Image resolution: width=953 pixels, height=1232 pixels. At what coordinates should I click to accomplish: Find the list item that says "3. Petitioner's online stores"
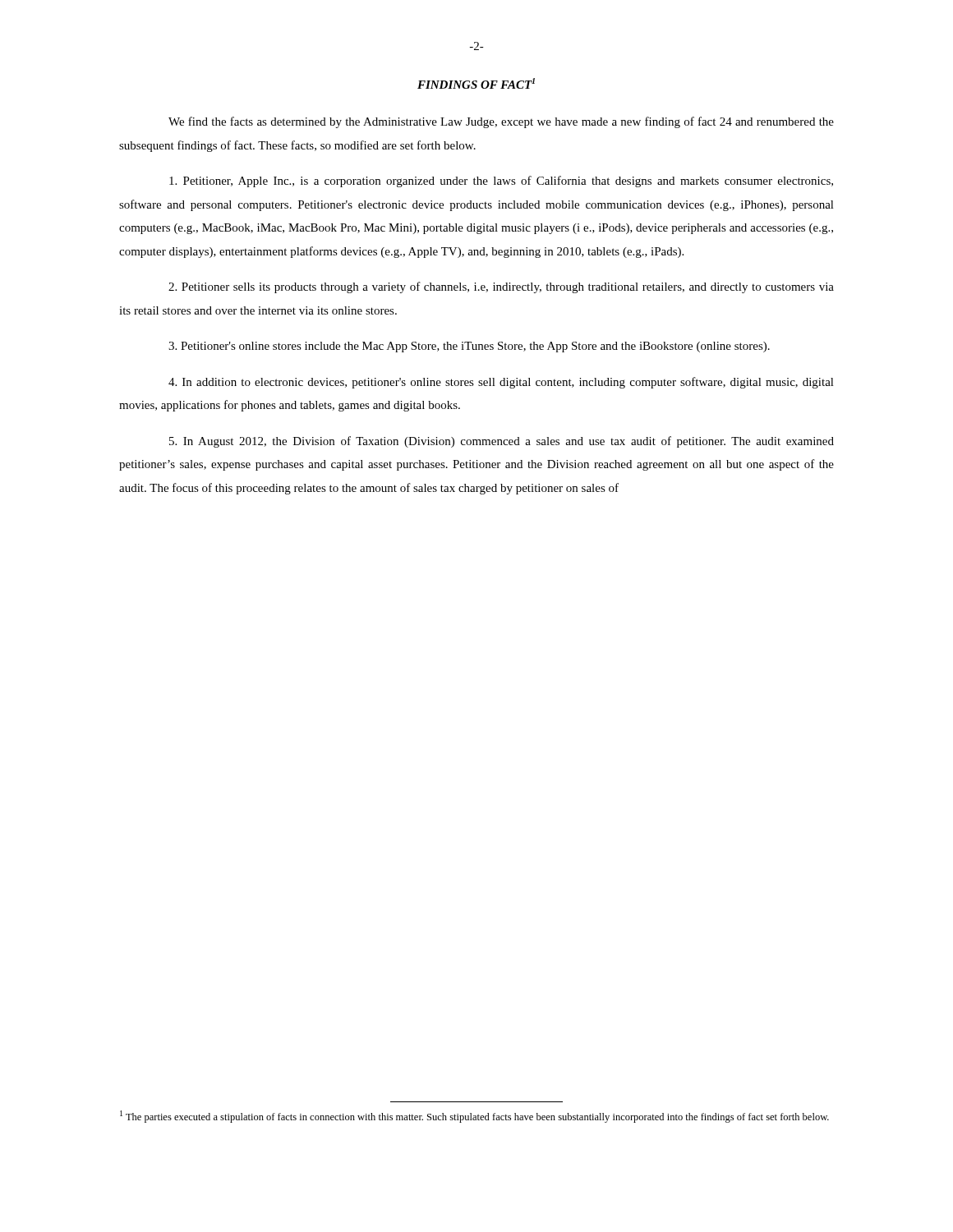click(x=476, y=346)
